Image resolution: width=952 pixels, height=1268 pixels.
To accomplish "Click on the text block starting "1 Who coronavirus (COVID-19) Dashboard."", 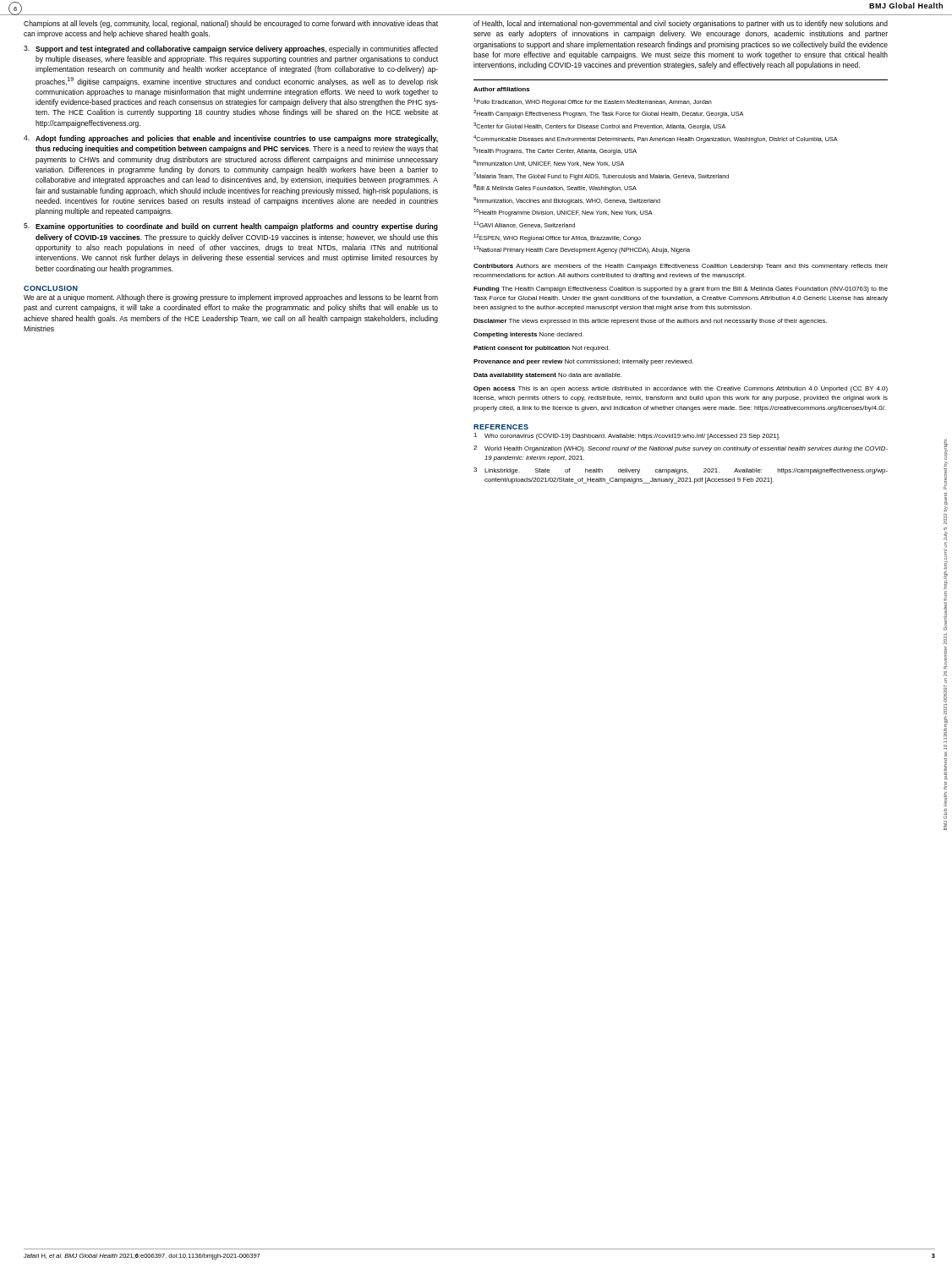I will (x=627, y=435).
